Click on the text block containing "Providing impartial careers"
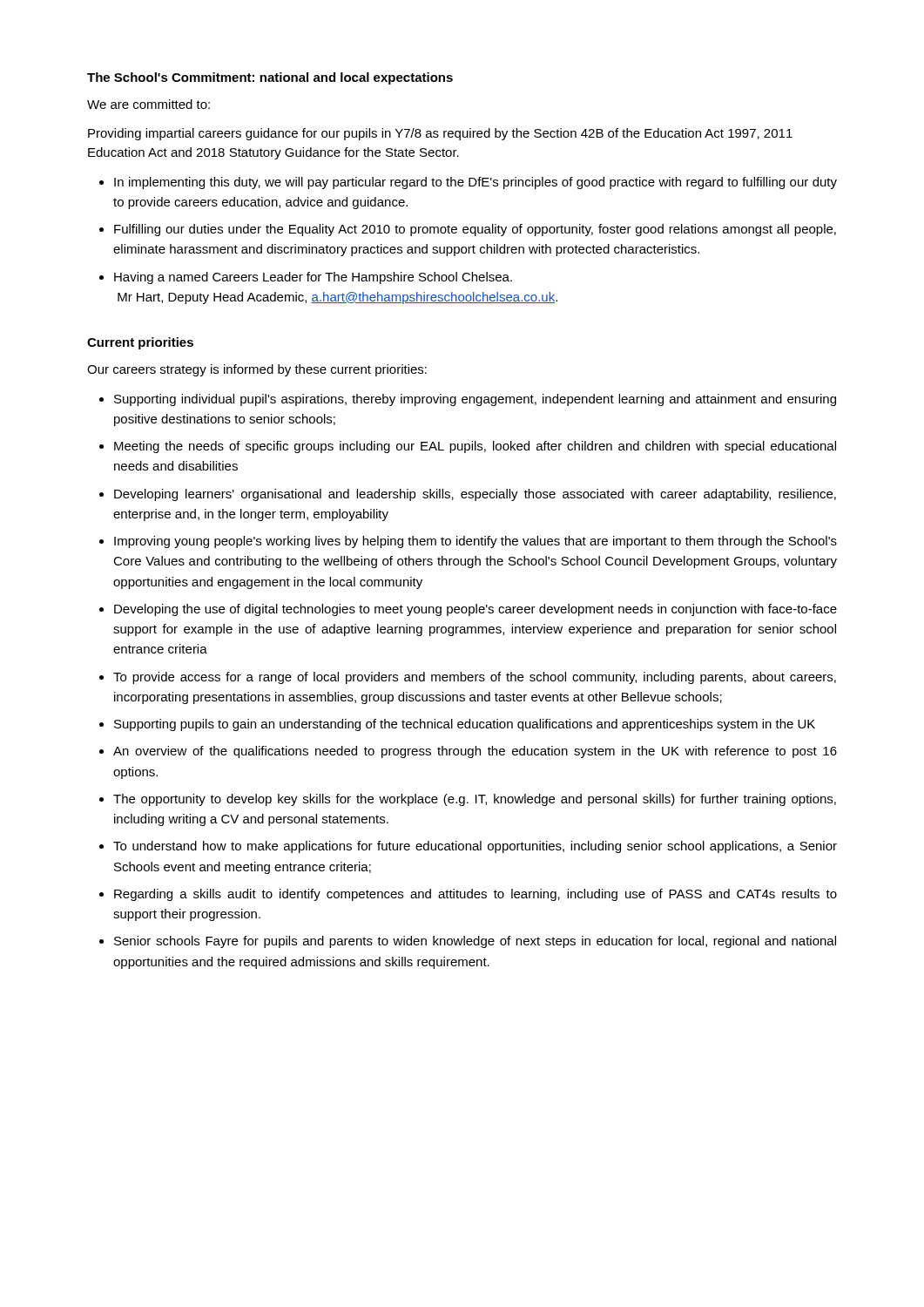 (440, 142)
